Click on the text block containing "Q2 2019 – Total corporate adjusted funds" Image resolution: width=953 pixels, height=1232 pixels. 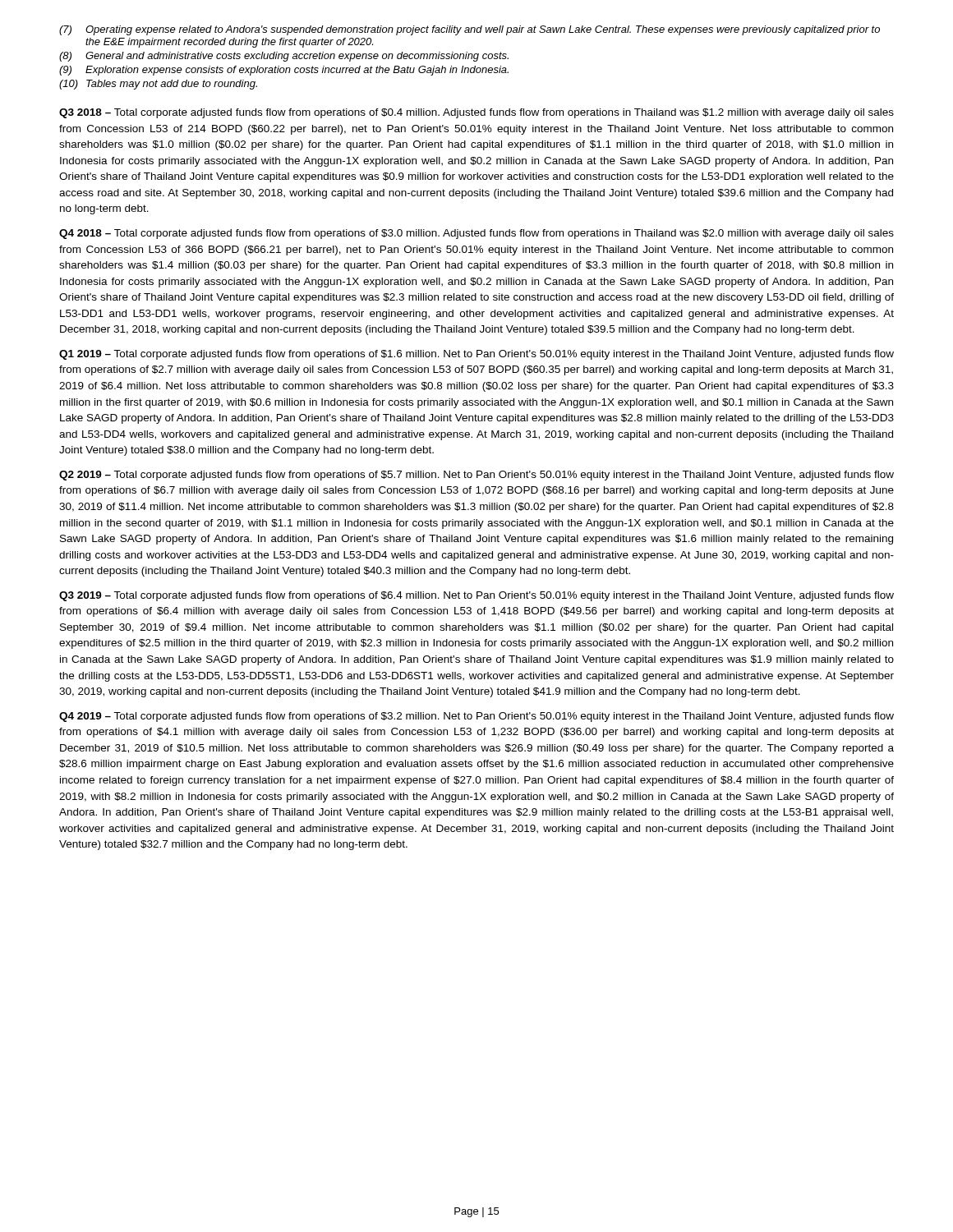pos(476,522)
